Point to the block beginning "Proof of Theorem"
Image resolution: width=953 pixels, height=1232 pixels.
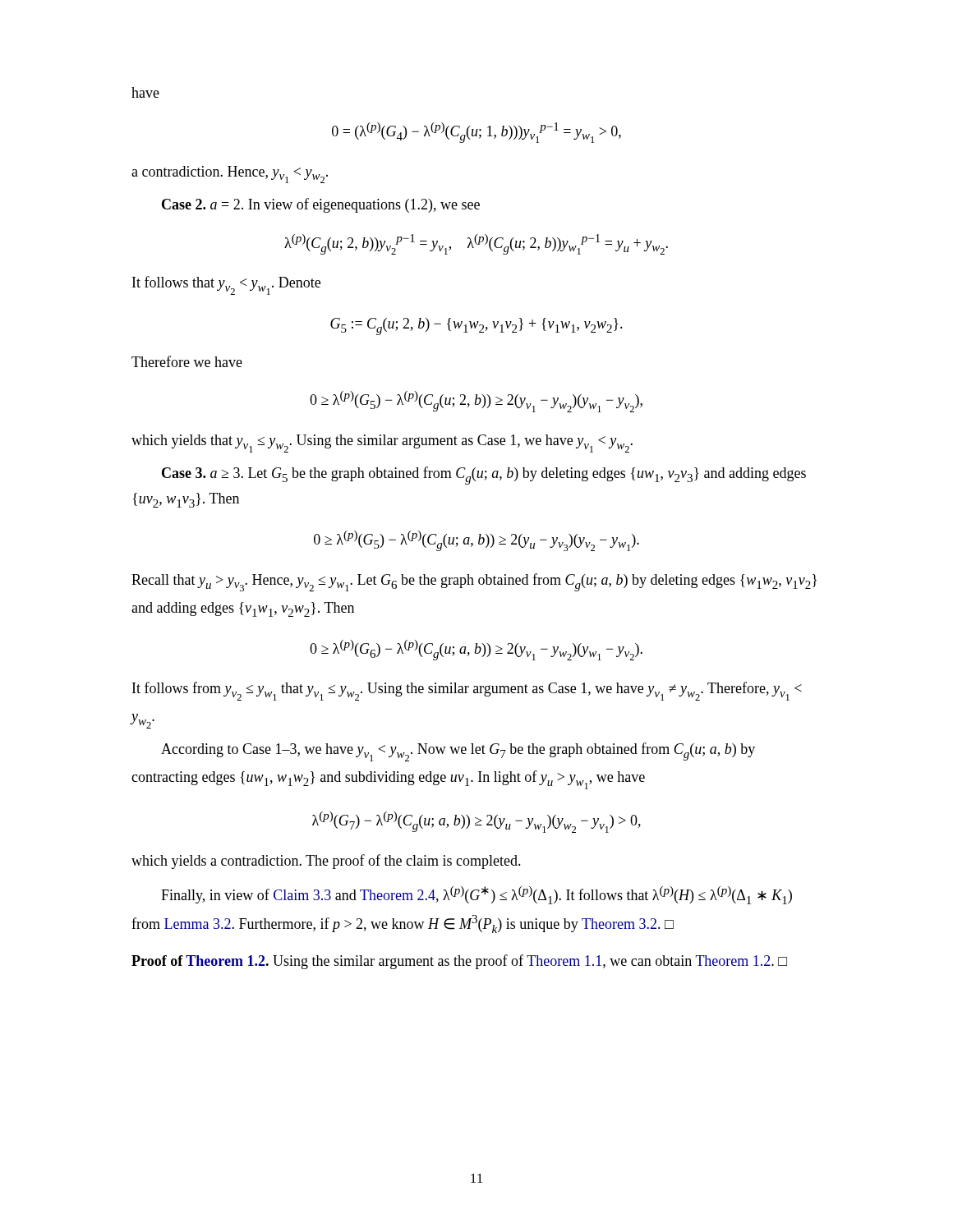[x=476, y=961]
